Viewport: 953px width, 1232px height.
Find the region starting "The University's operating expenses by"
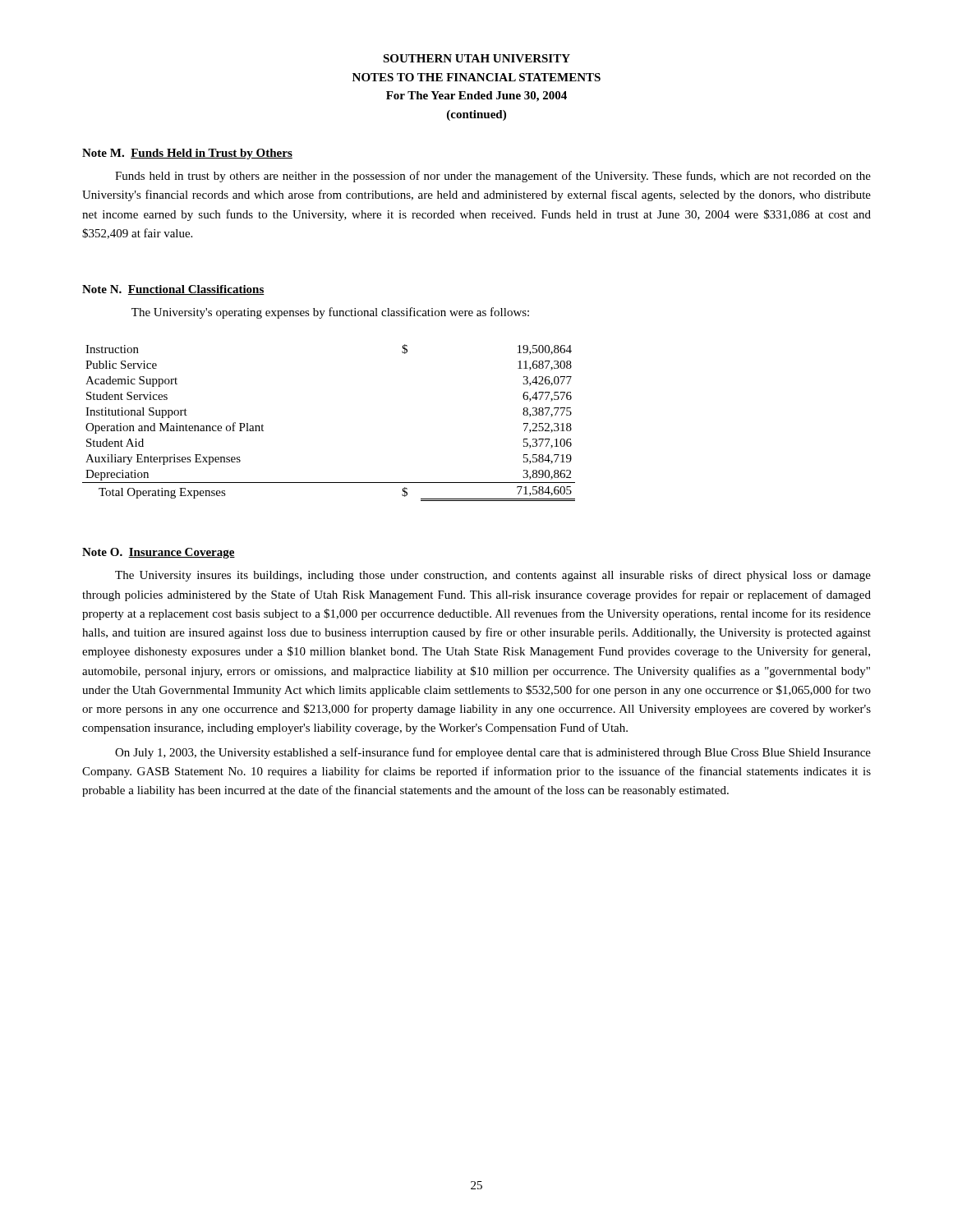click(x=306, y=312)
